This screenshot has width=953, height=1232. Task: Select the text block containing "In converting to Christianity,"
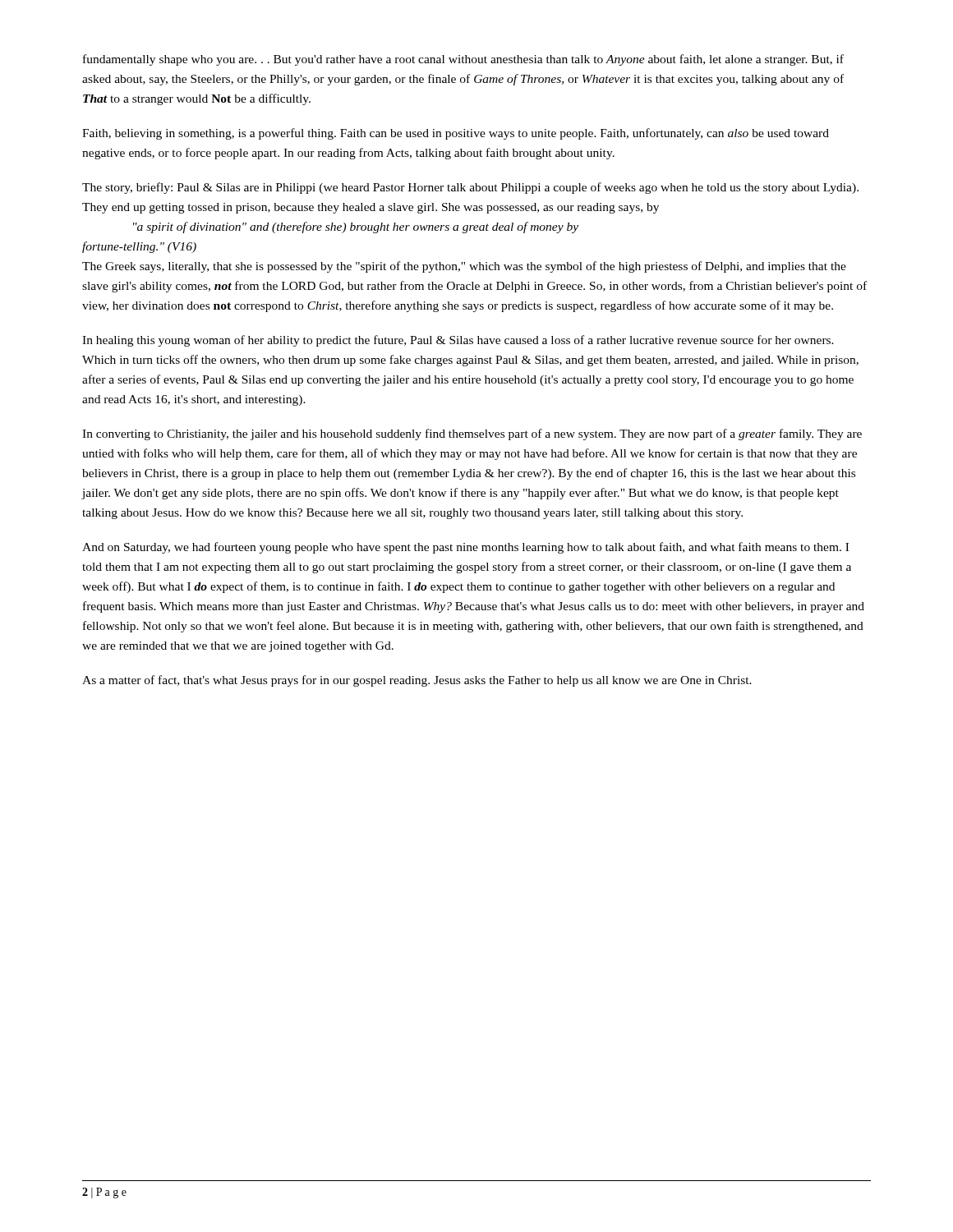pos(472,473)
